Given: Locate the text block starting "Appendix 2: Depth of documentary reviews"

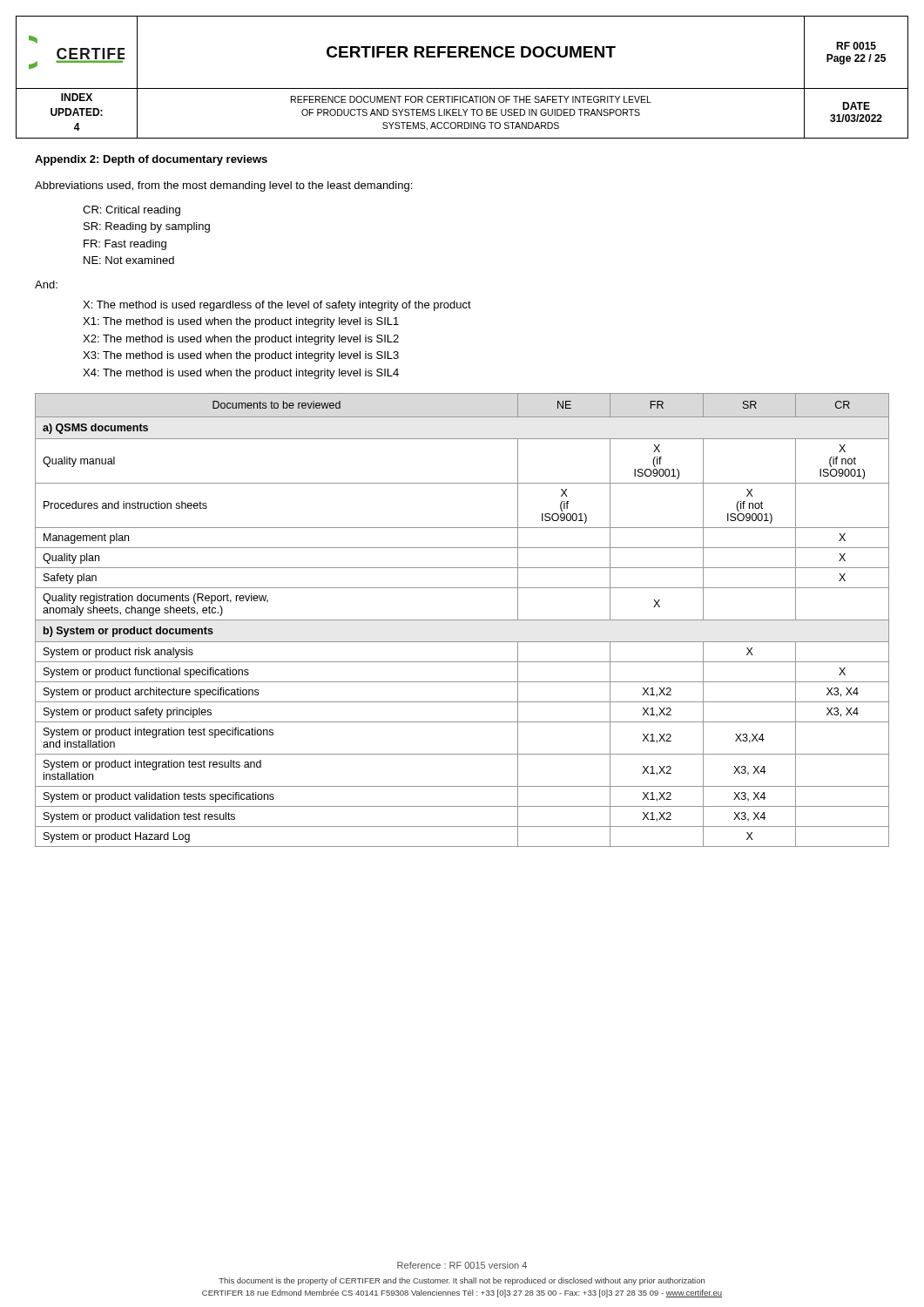Looking at the screenshot, I should click(151, 159).
